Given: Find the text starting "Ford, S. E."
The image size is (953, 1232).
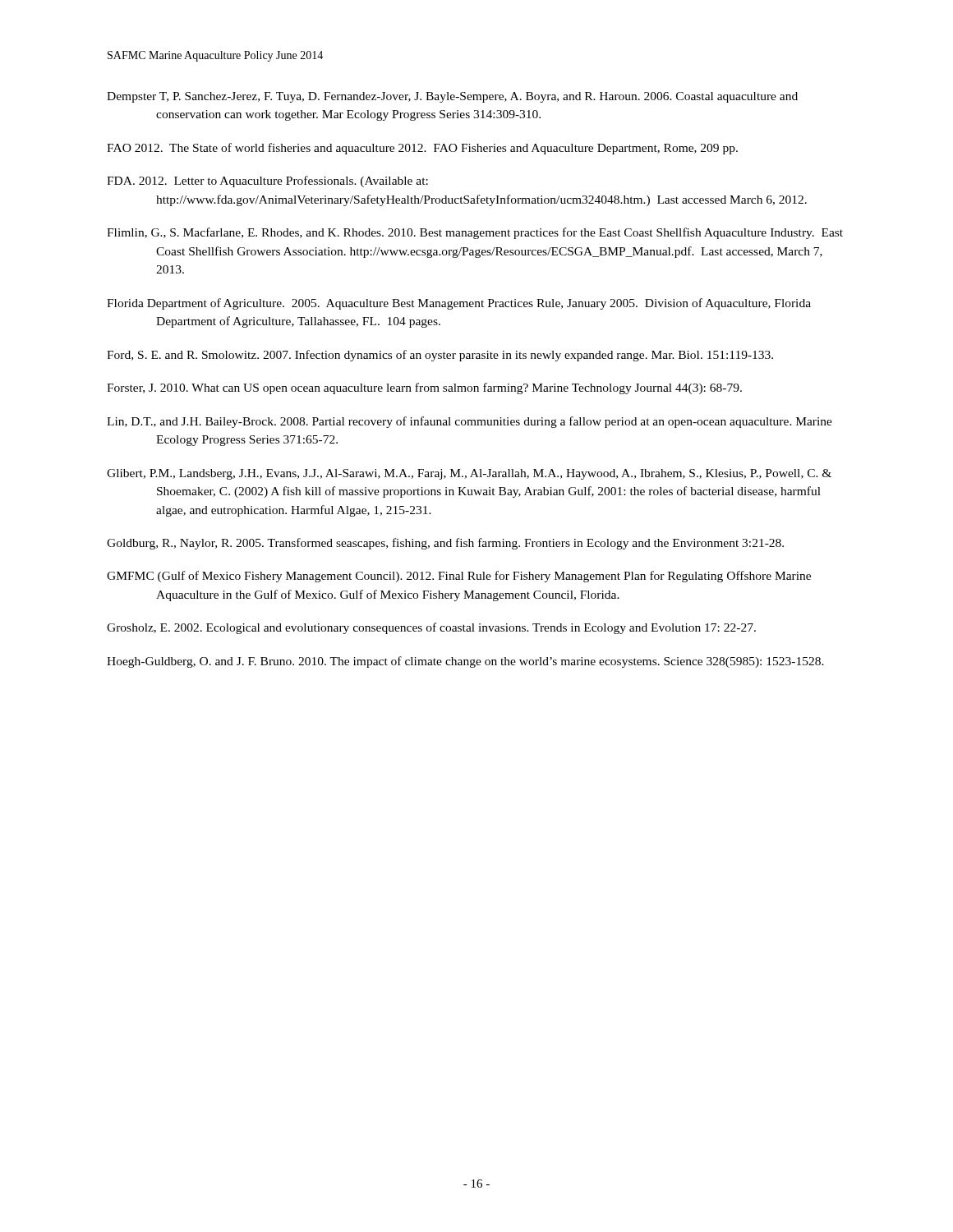Looking at the screenshot, I should click(x=440, y=354).
